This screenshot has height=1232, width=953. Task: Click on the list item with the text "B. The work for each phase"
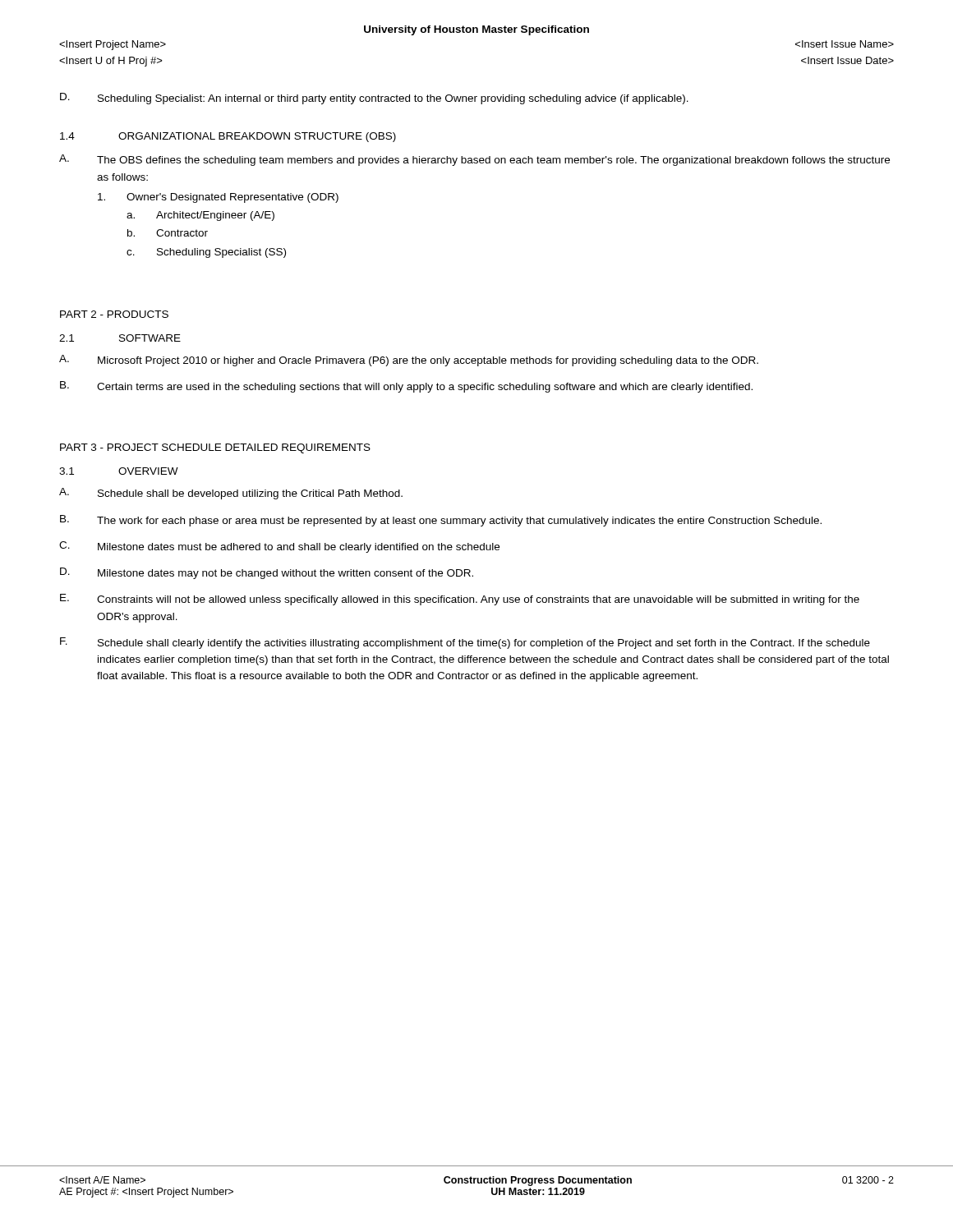click(x=476, y=520)
